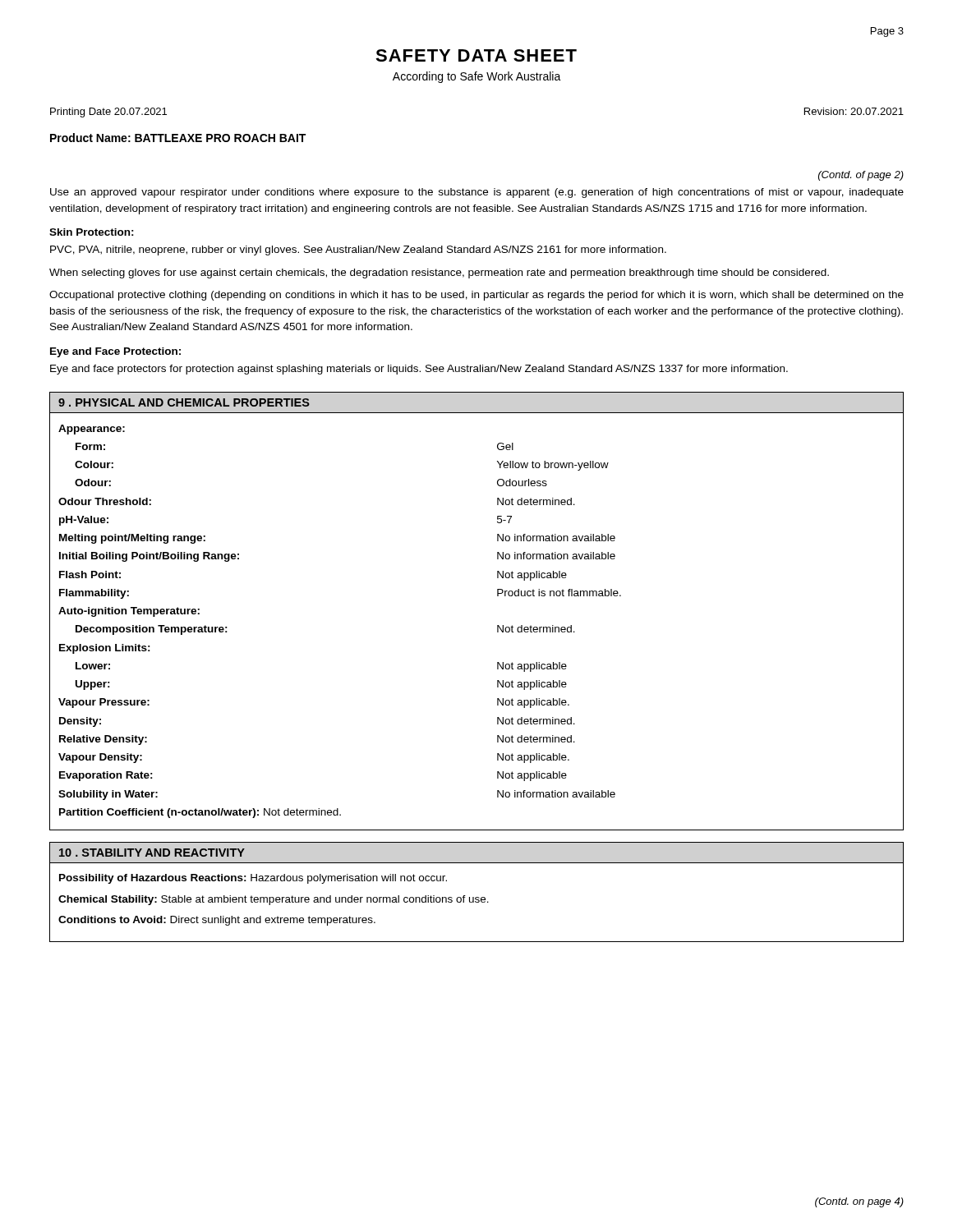Select the block starting "Revision: 20.07.2021"

[x=854, y=111]
